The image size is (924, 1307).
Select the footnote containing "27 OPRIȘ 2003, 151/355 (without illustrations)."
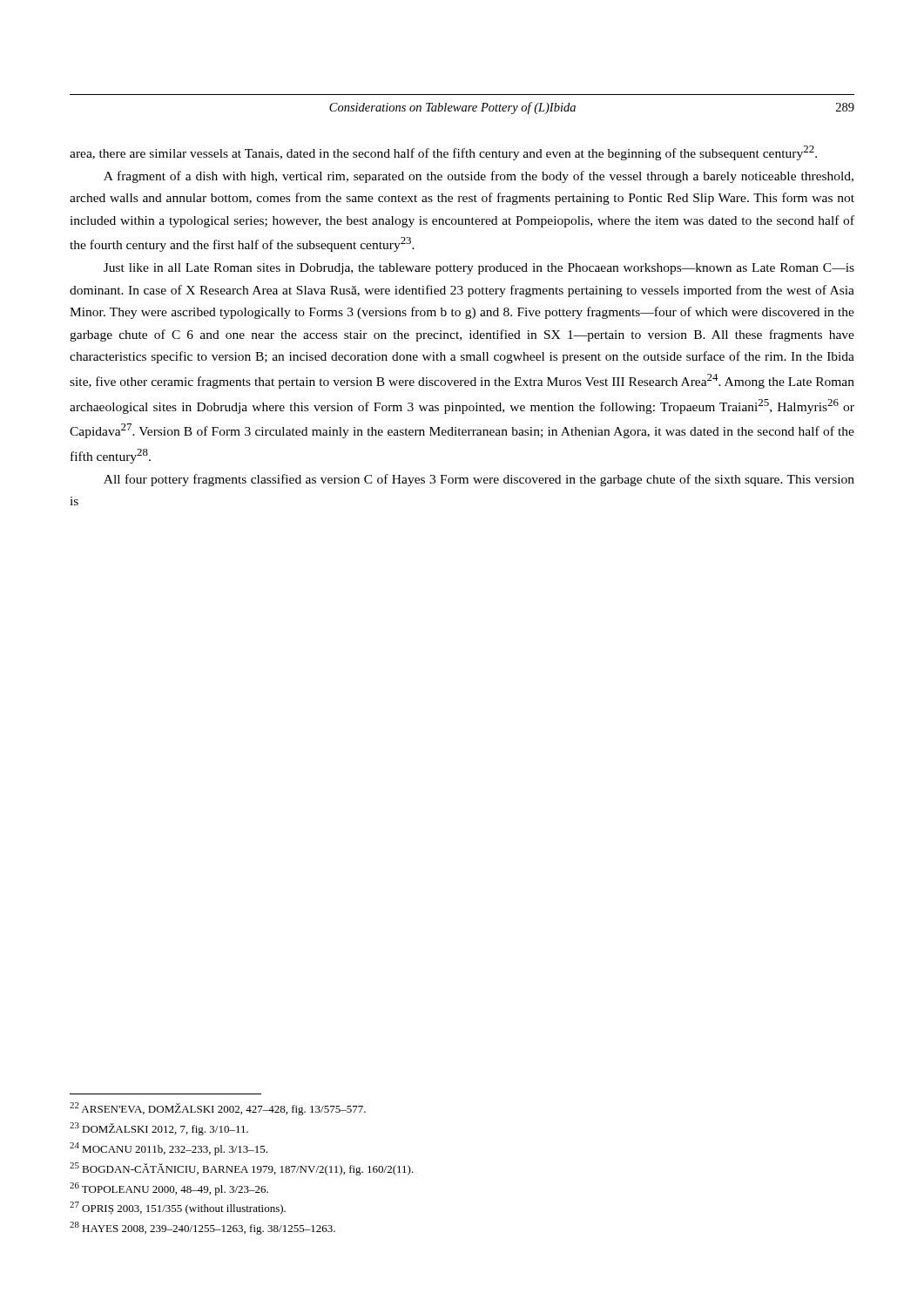[x=178, y=1207]
